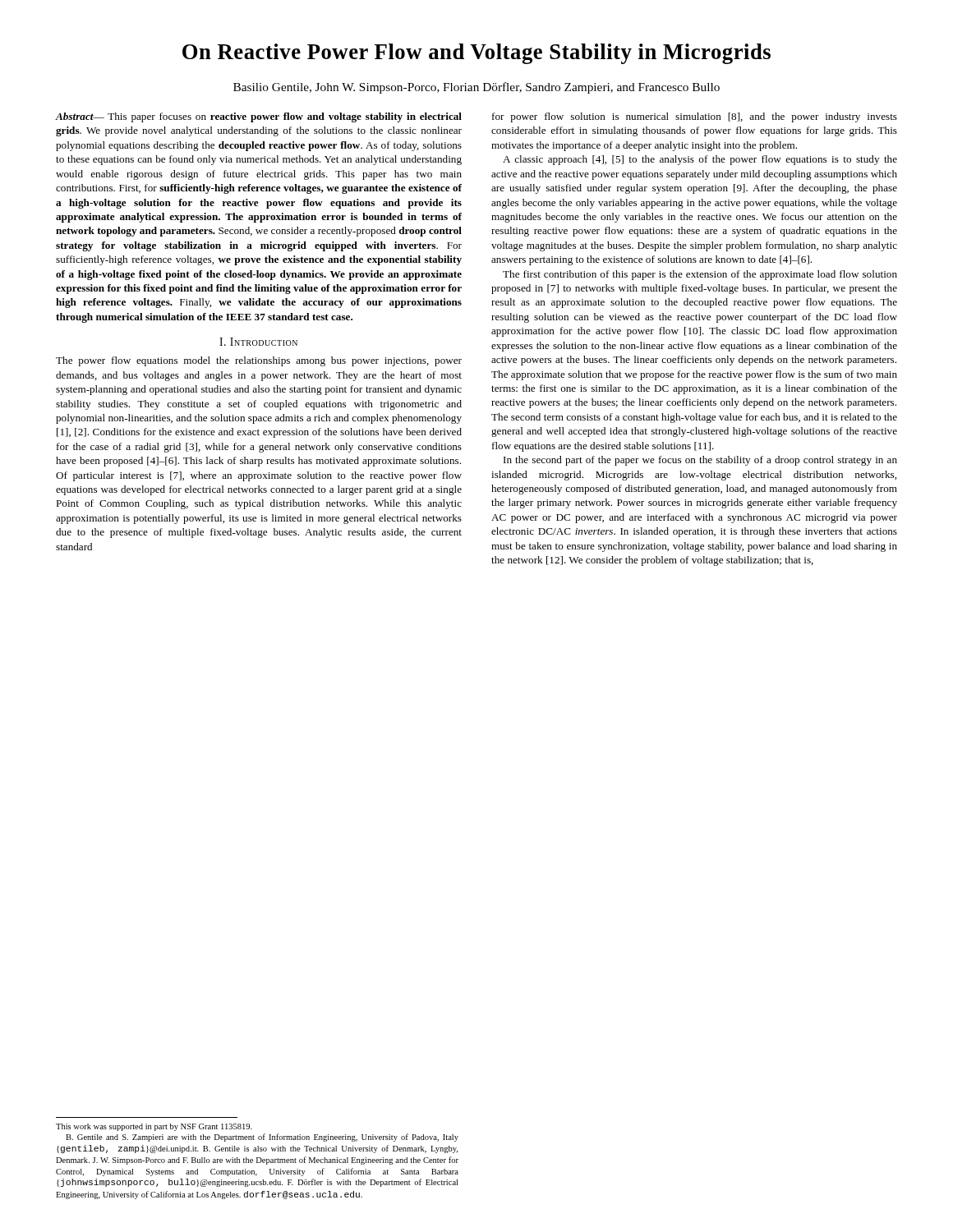This screenshot has width=953, height=1232.
Task: Where is the title that starts "On Reactive Power Flow and Voltage Stability in"?
Action: click(476, 52)
